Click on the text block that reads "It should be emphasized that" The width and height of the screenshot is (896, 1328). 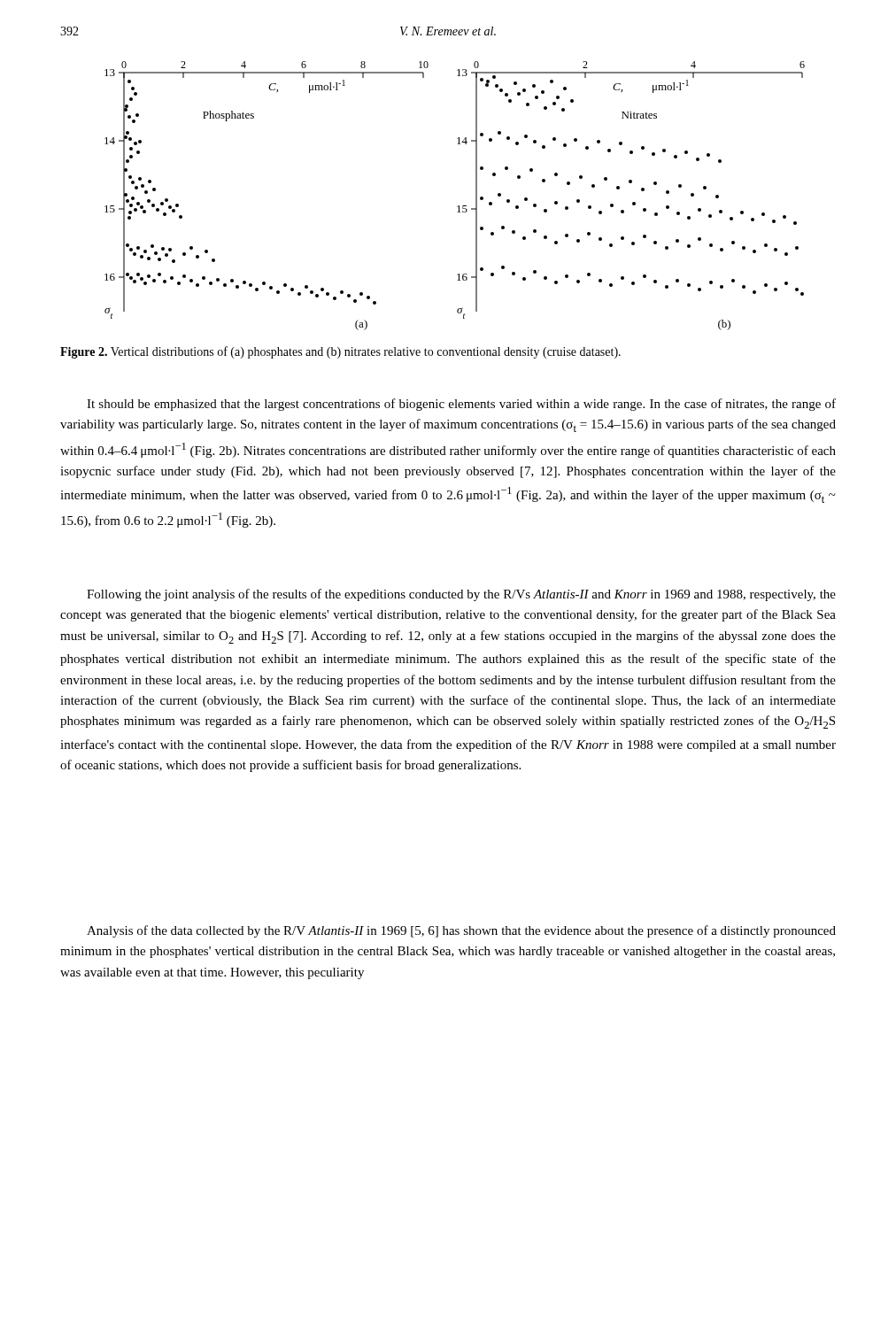pos(448,463)
